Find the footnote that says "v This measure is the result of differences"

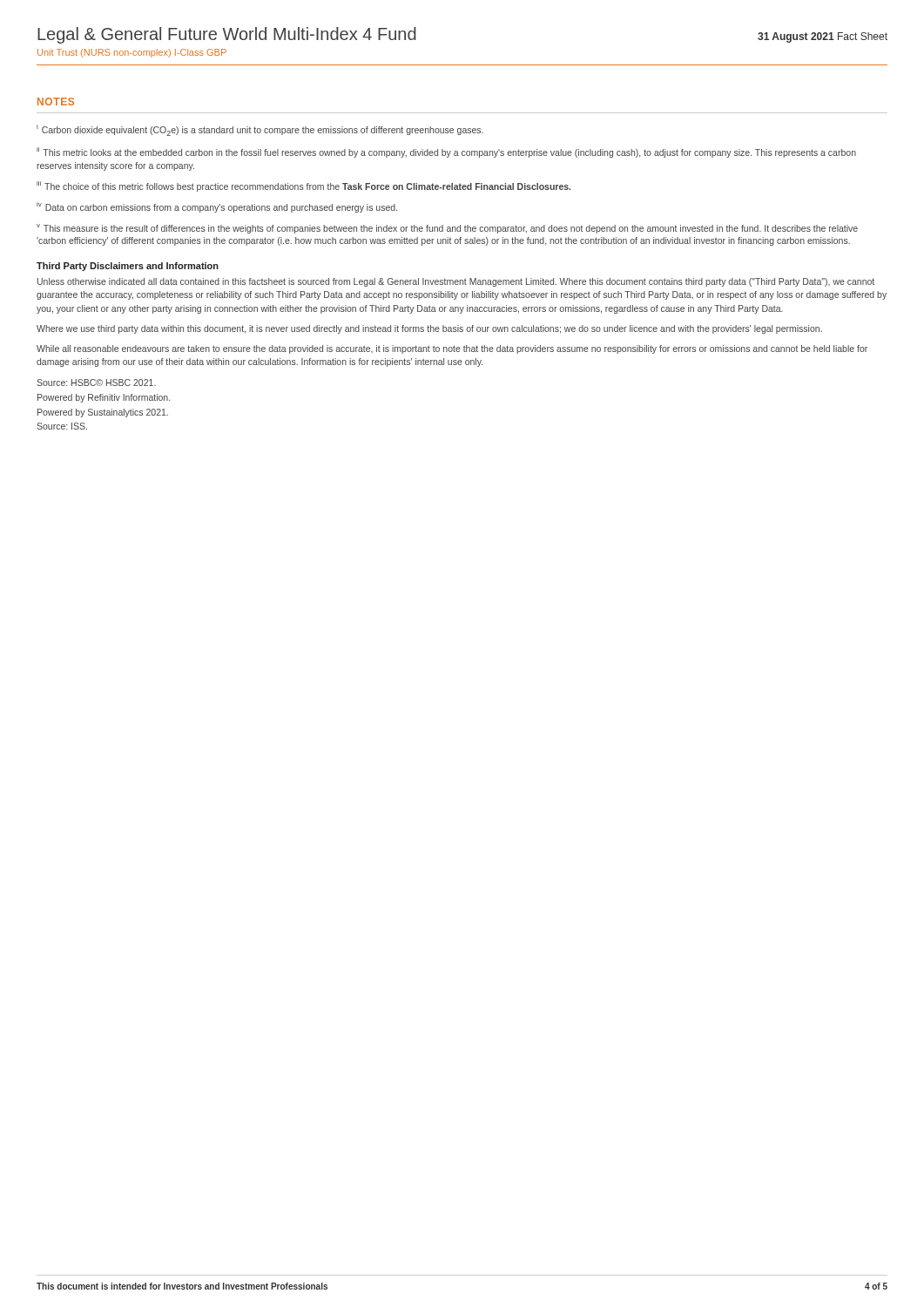[x=447, y=233]
